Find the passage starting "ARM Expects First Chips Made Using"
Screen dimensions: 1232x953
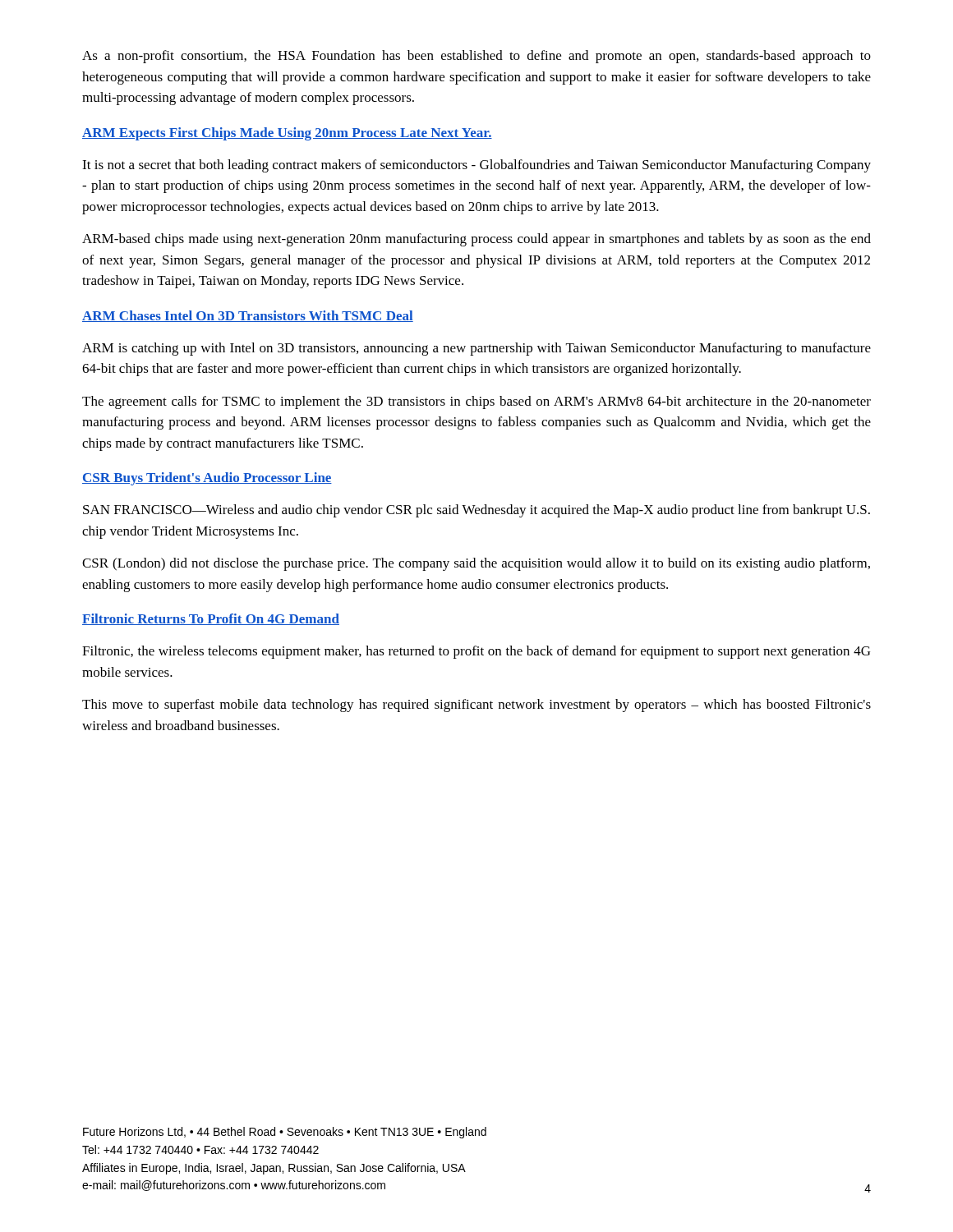point(287,133)
